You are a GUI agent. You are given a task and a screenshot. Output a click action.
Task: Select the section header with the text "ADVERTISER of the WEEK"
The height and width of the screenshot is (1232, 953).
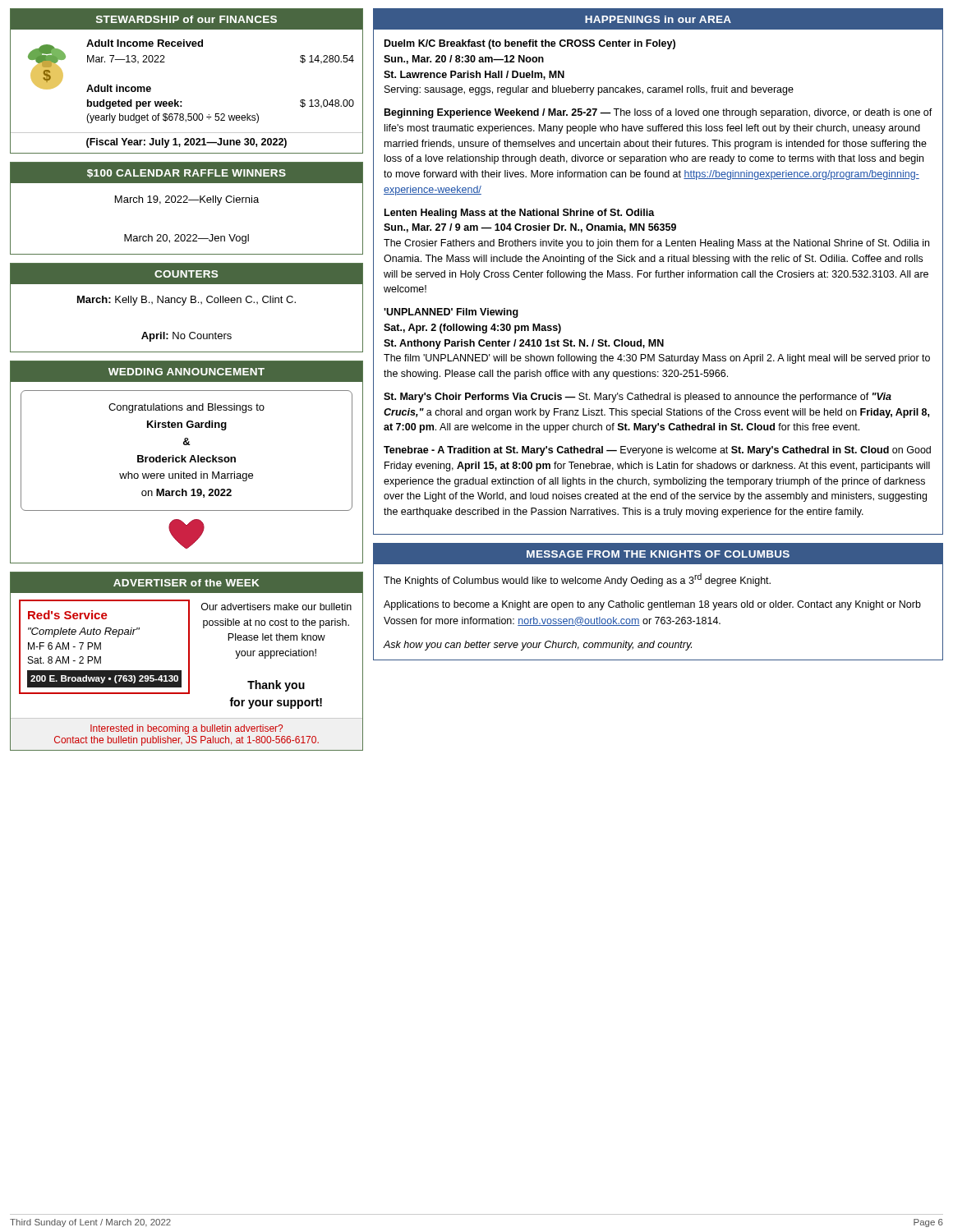tap(187, 583)
